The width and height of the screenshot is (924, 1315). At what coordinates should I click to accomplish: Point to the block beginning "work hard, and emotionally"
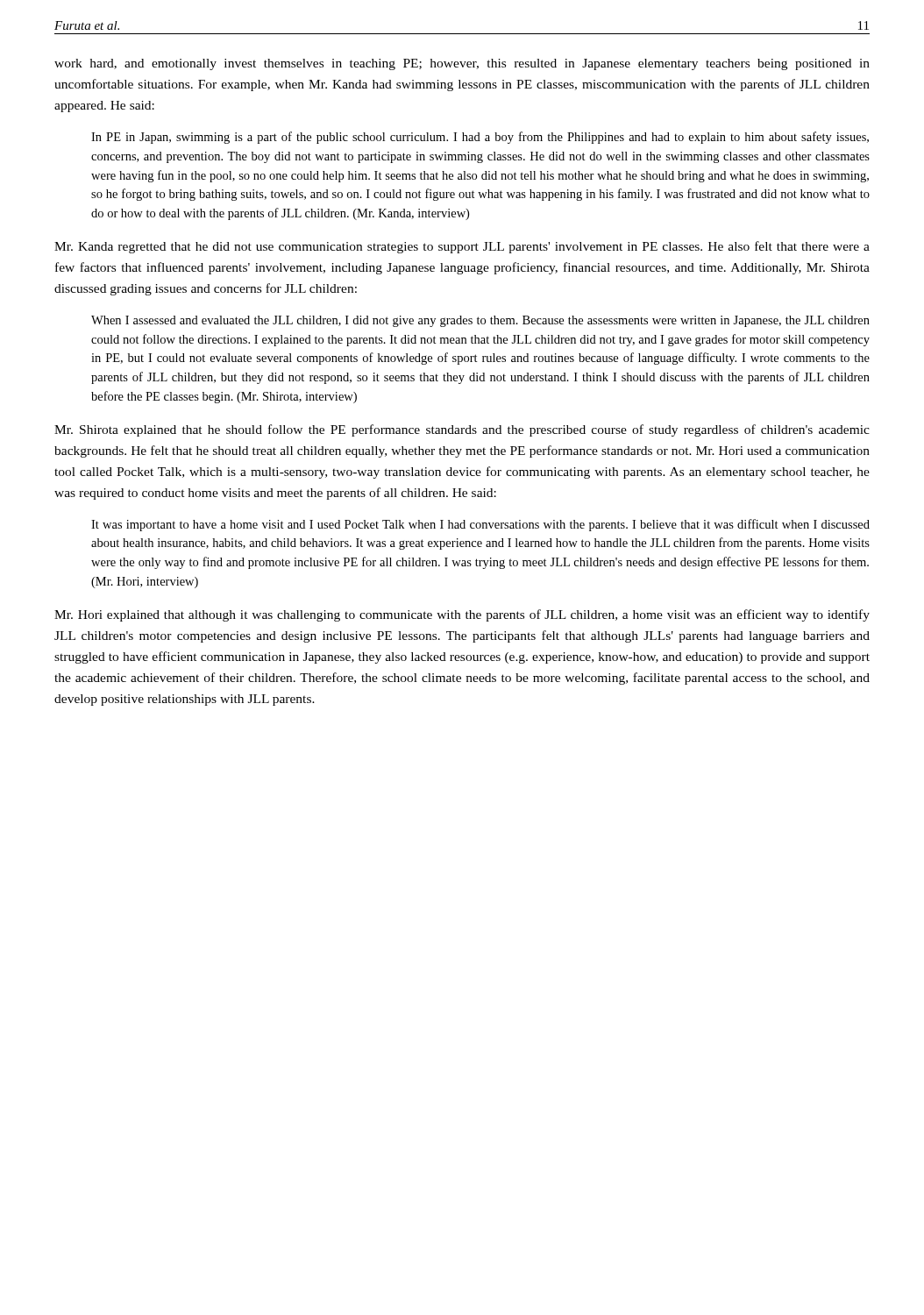click(462, 84)
